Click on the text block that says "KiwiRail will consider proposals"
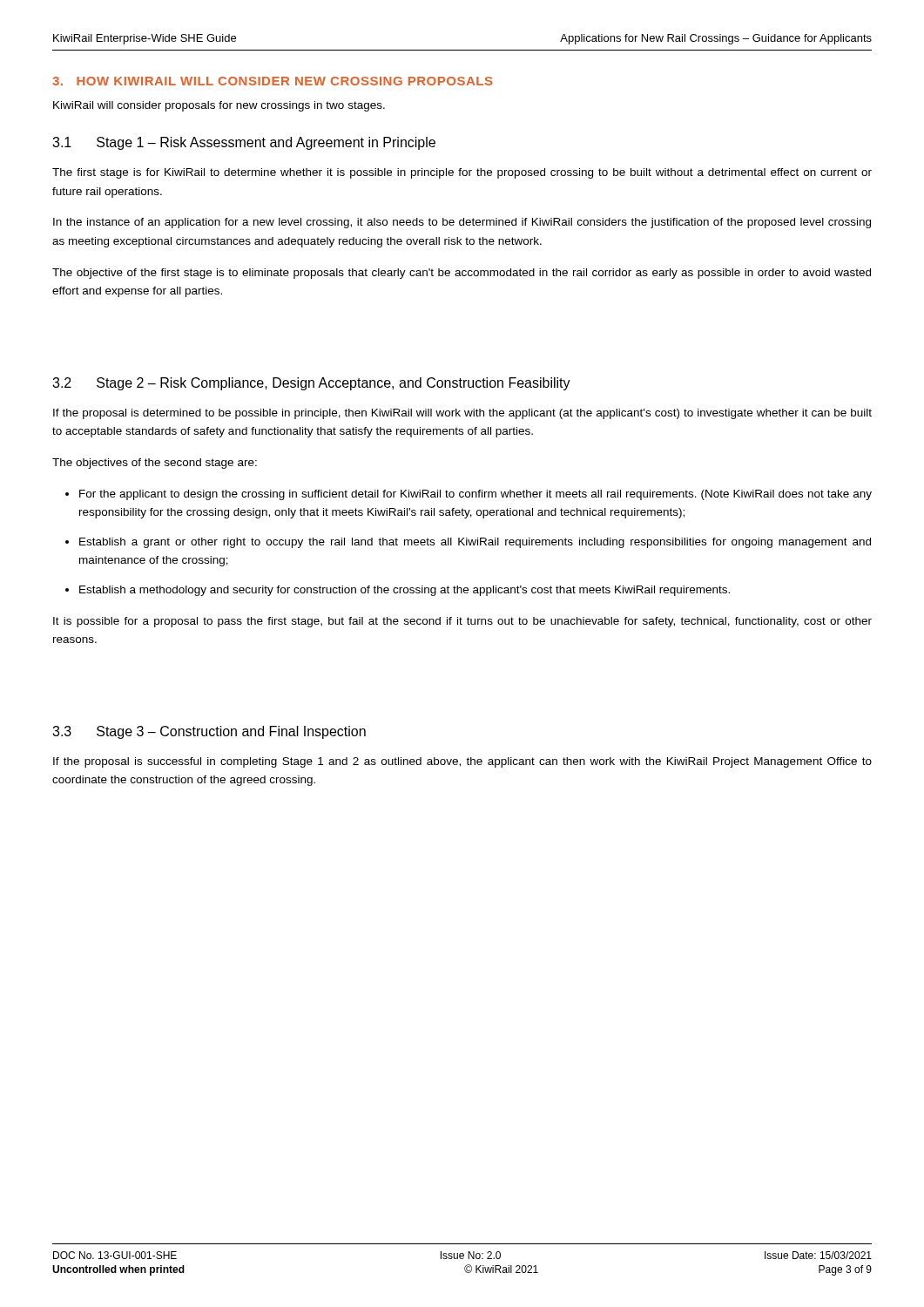The height and width of the screenshot is (1307, 924). pos(219,105)
